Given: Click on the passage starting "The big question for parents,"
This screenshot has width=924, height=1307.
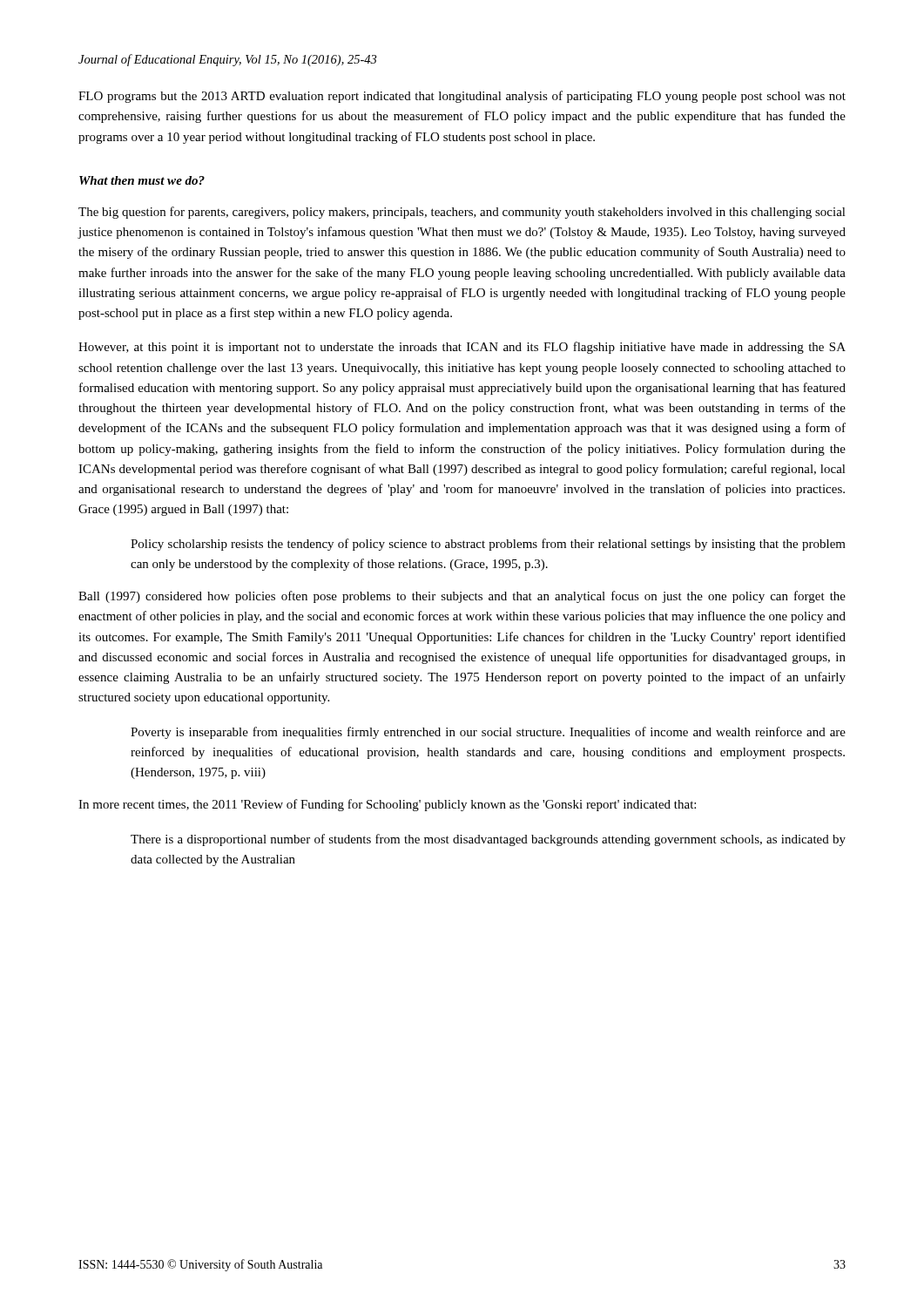Looking at the screenshot, I should pyautogui.click(x=462, y=262).
